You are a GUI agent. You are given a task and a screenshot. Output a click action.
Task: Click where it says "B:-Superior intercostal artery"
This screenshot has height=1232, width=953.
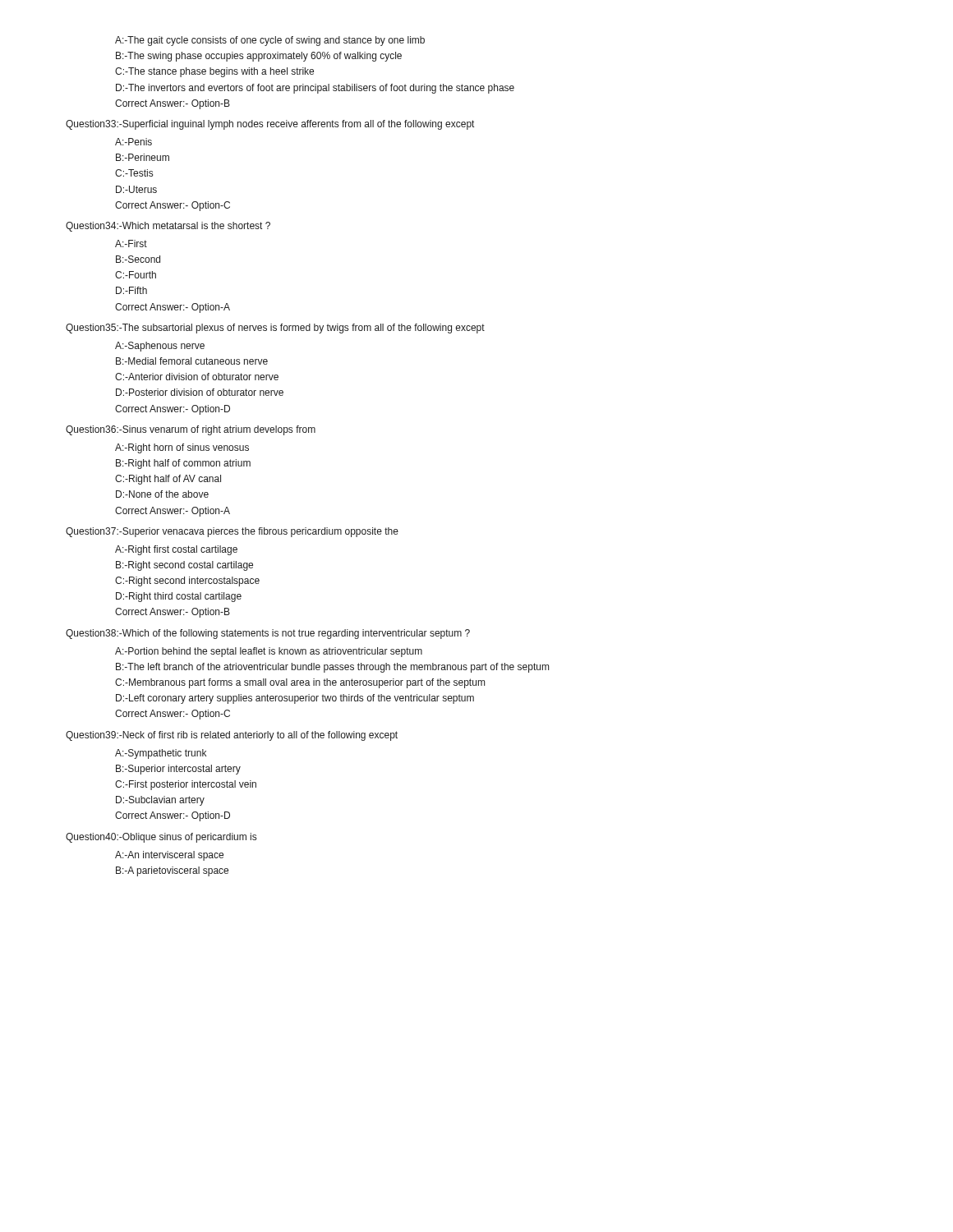coord(178,769)
